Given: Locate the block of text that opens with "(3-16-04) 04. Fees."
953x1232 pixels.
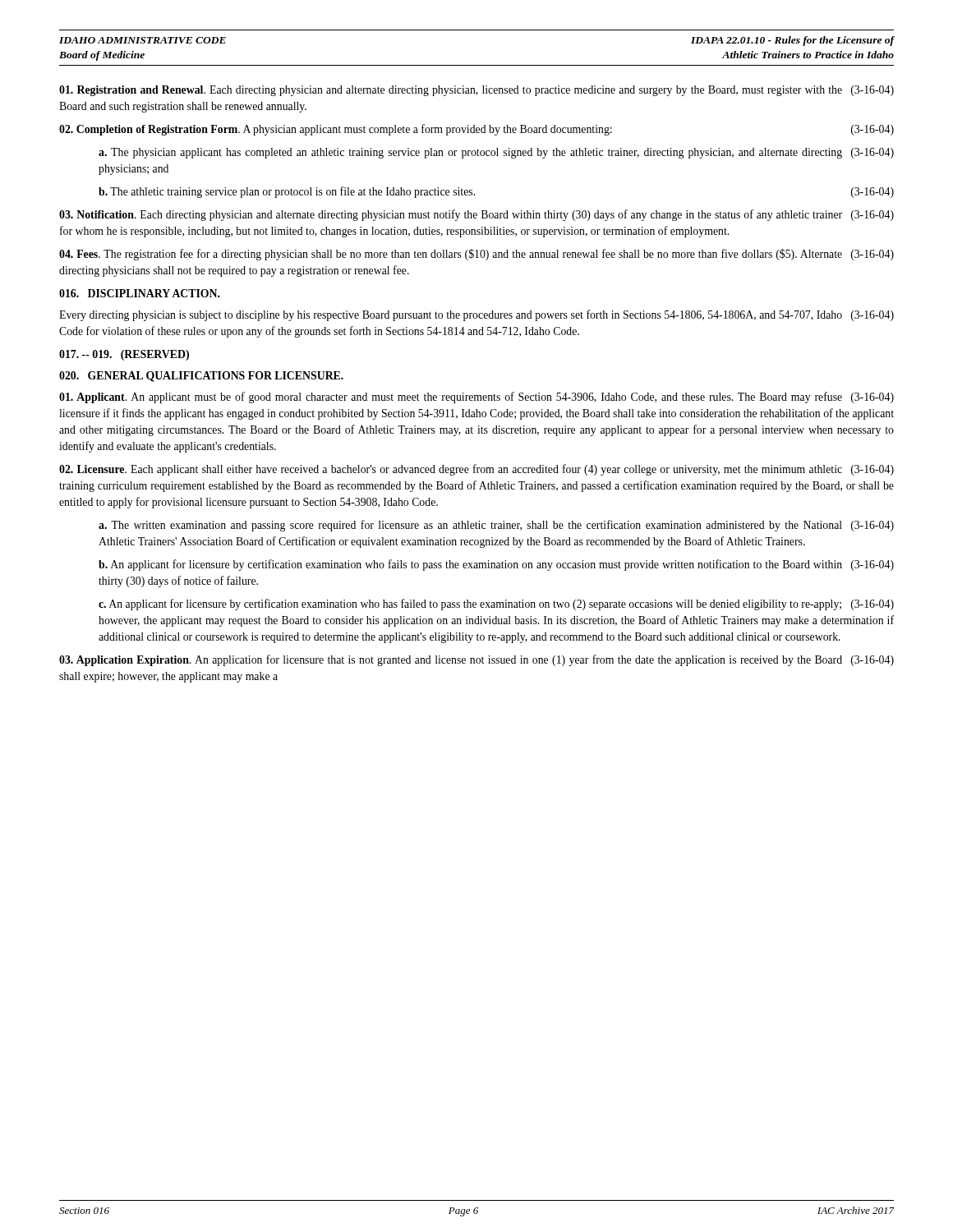Looking at the screenshot, I should click(x=476, y=262).
